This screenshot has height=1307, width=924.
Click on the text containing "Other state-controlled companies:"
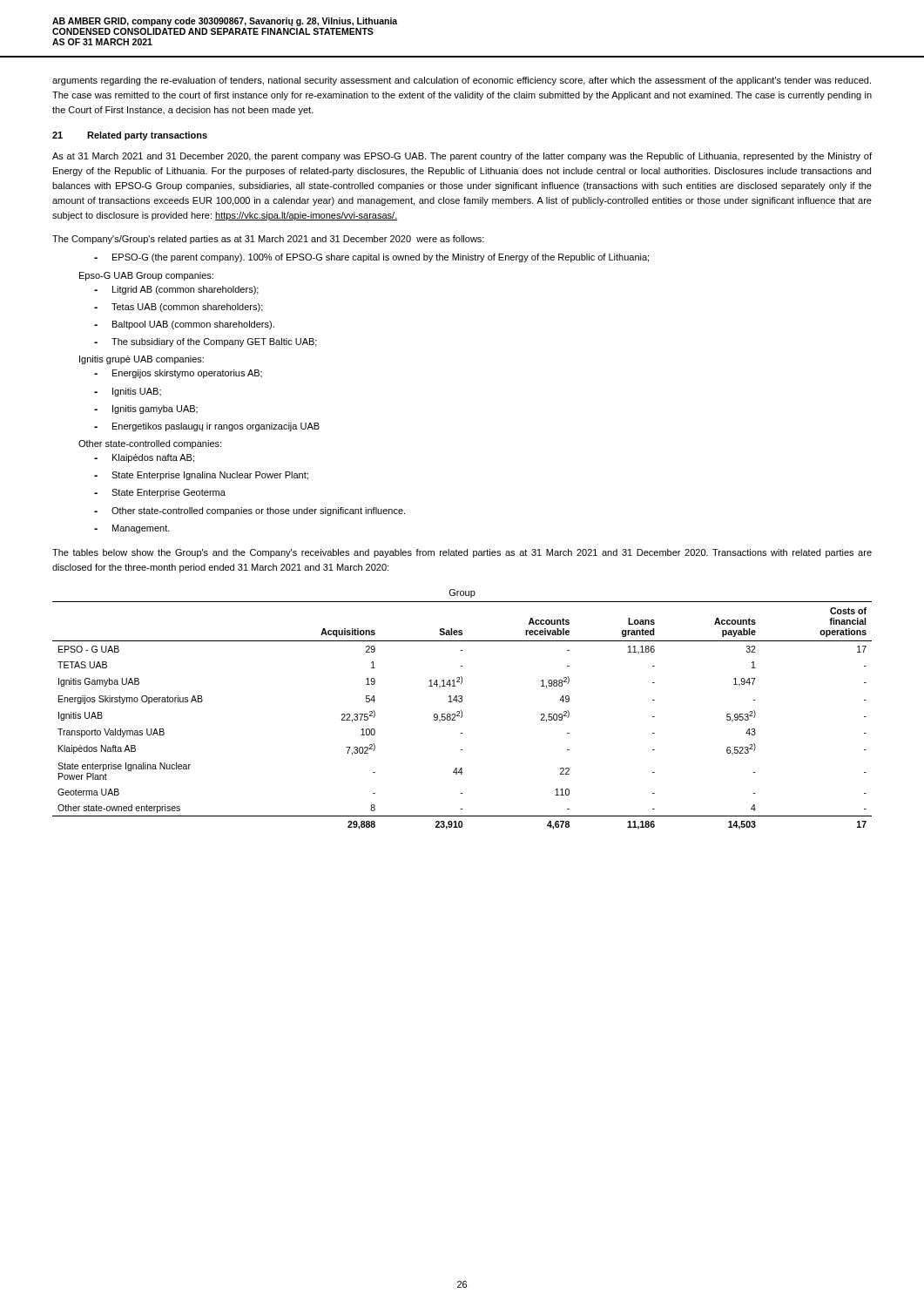[x=150, y=444]
